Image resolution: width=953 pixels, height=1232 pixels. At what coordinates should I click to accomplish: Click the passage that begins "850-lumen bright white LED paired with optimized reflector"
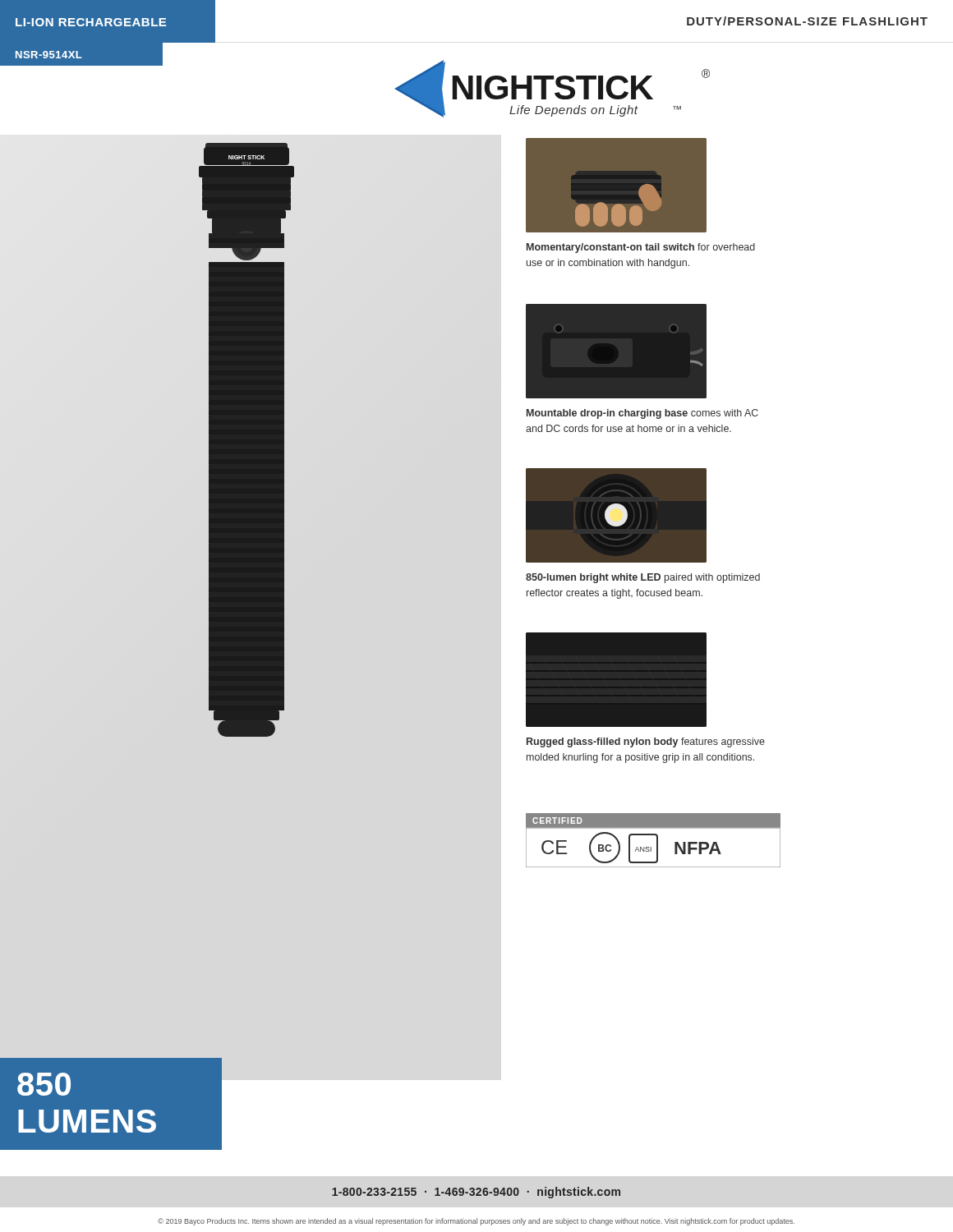tap(643, 585)
